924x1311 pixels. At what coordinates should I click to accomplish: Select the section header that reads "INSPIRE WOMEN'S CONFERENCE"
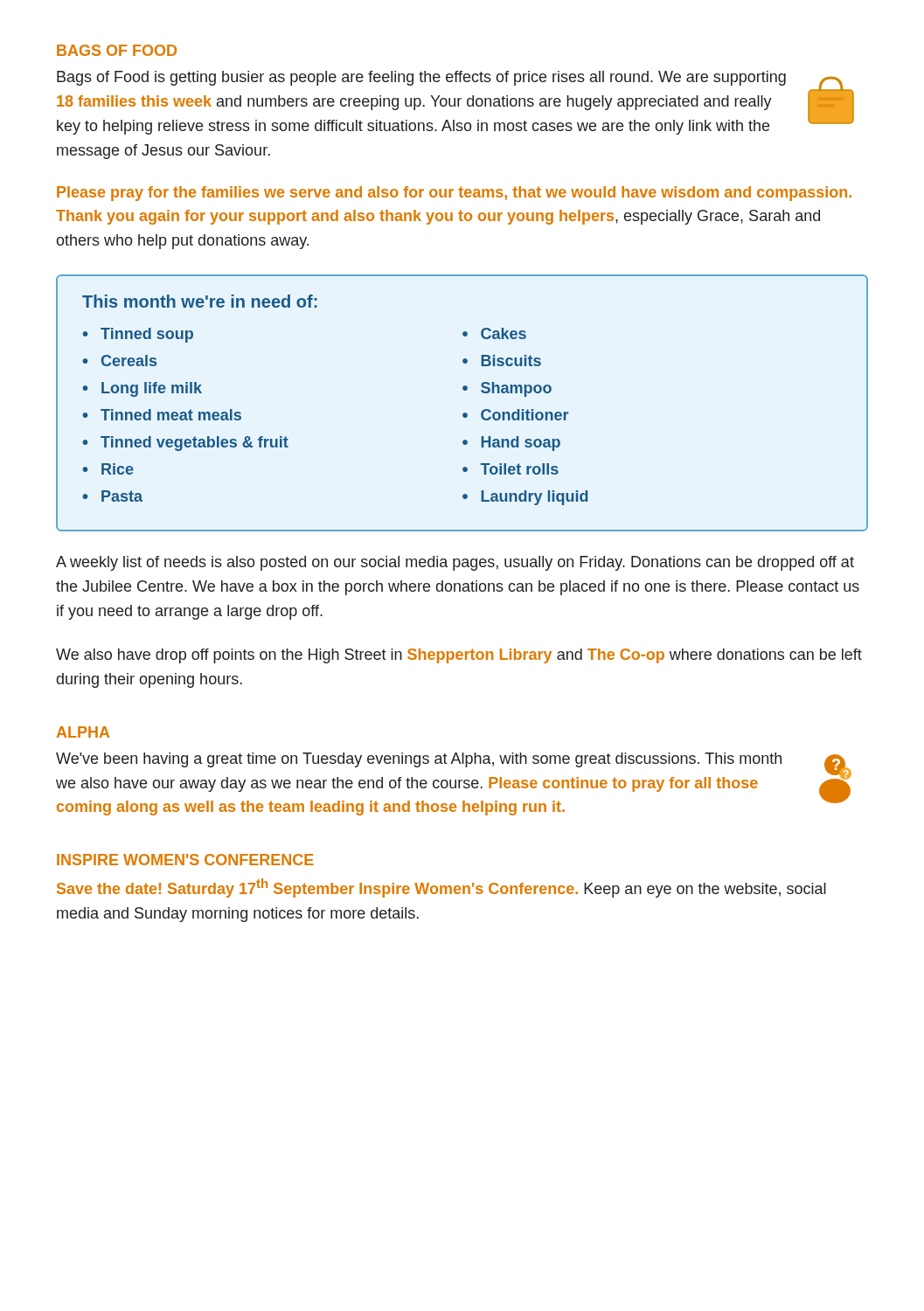(185, 860)
